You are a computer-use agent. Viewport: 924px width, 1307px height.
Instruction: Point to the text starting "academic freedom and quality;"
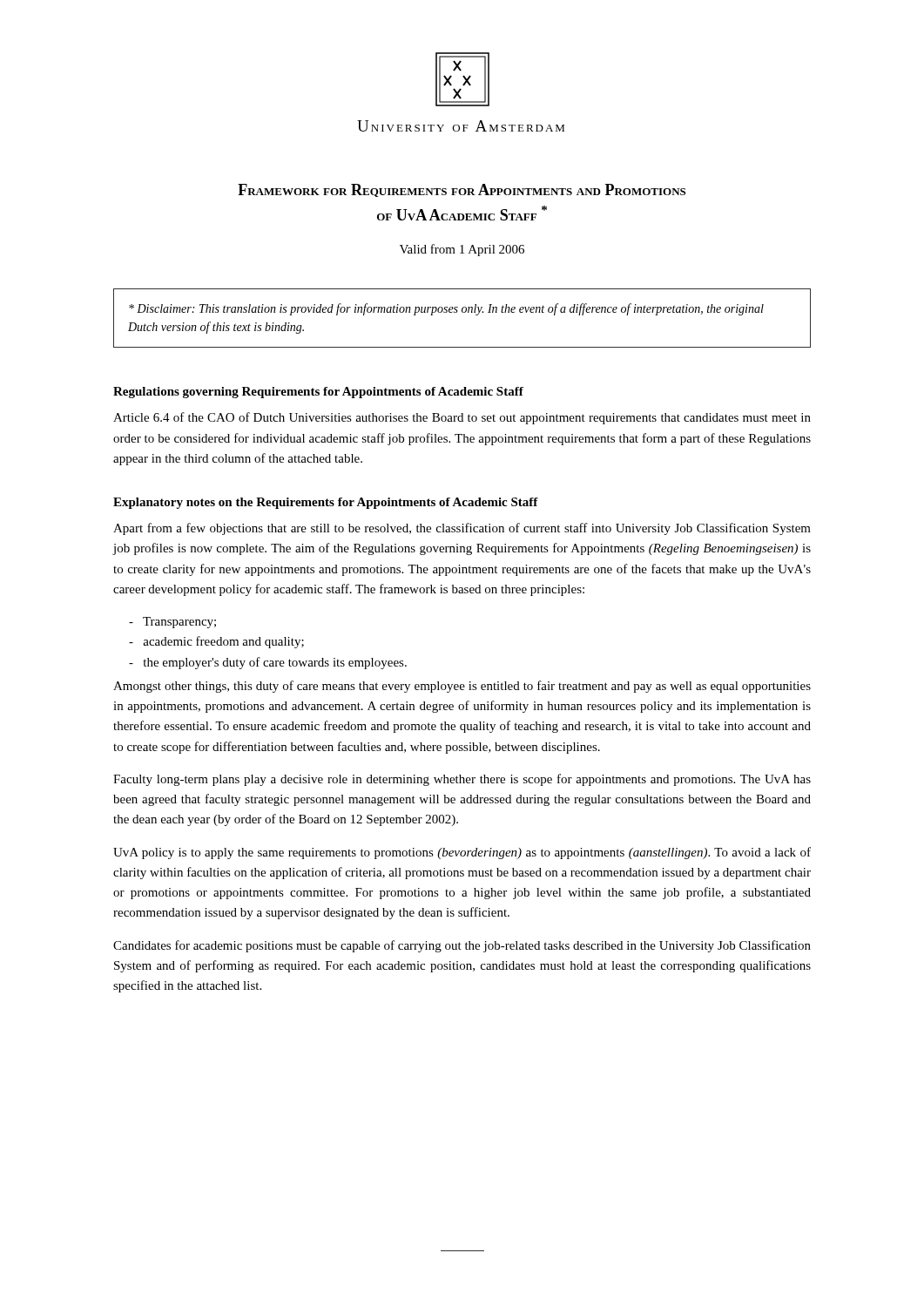[x=217, y=642]
